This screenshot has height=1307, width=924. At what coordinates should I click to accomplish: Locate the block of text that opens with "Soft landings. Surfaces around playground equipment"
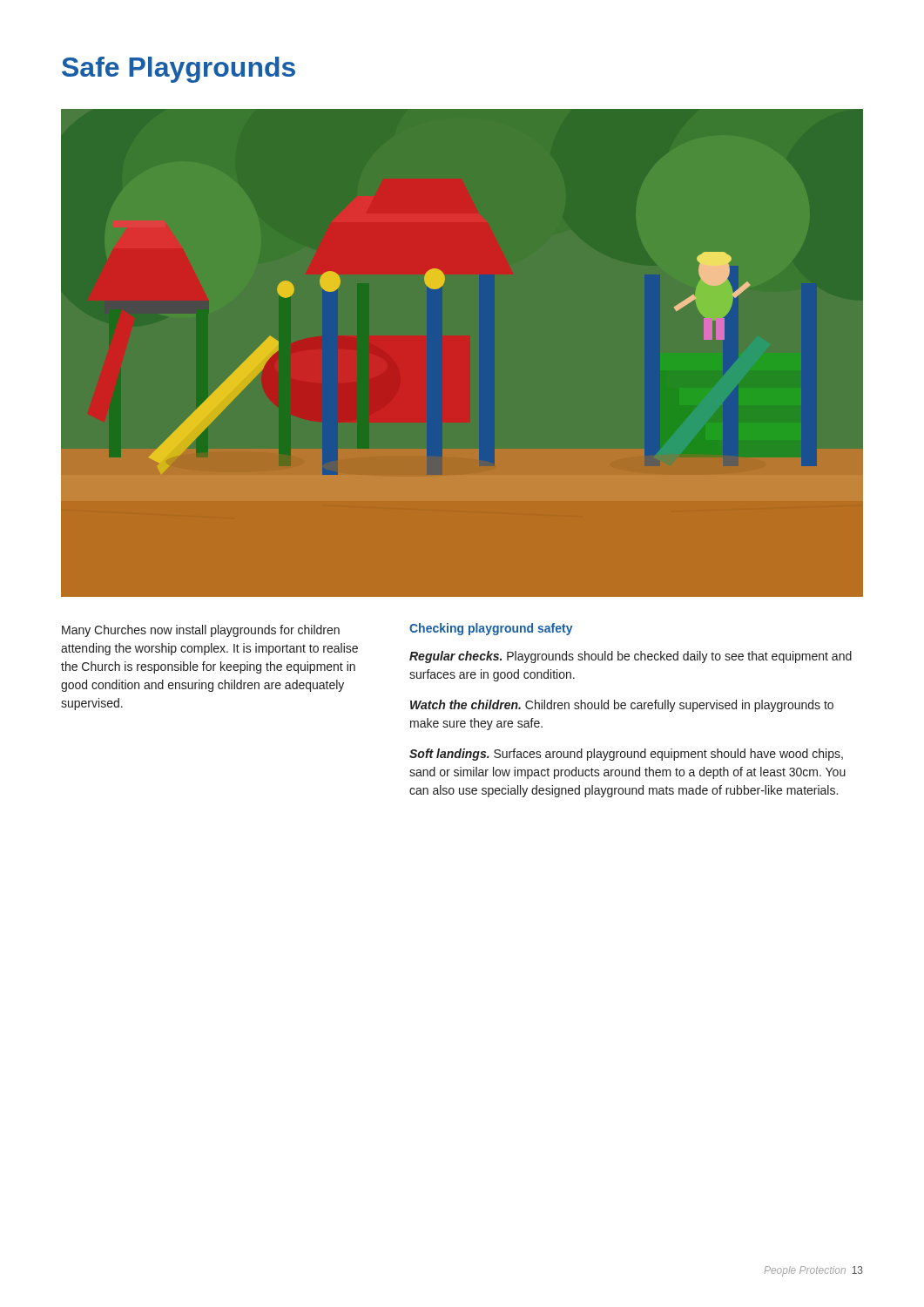[636, 773]
